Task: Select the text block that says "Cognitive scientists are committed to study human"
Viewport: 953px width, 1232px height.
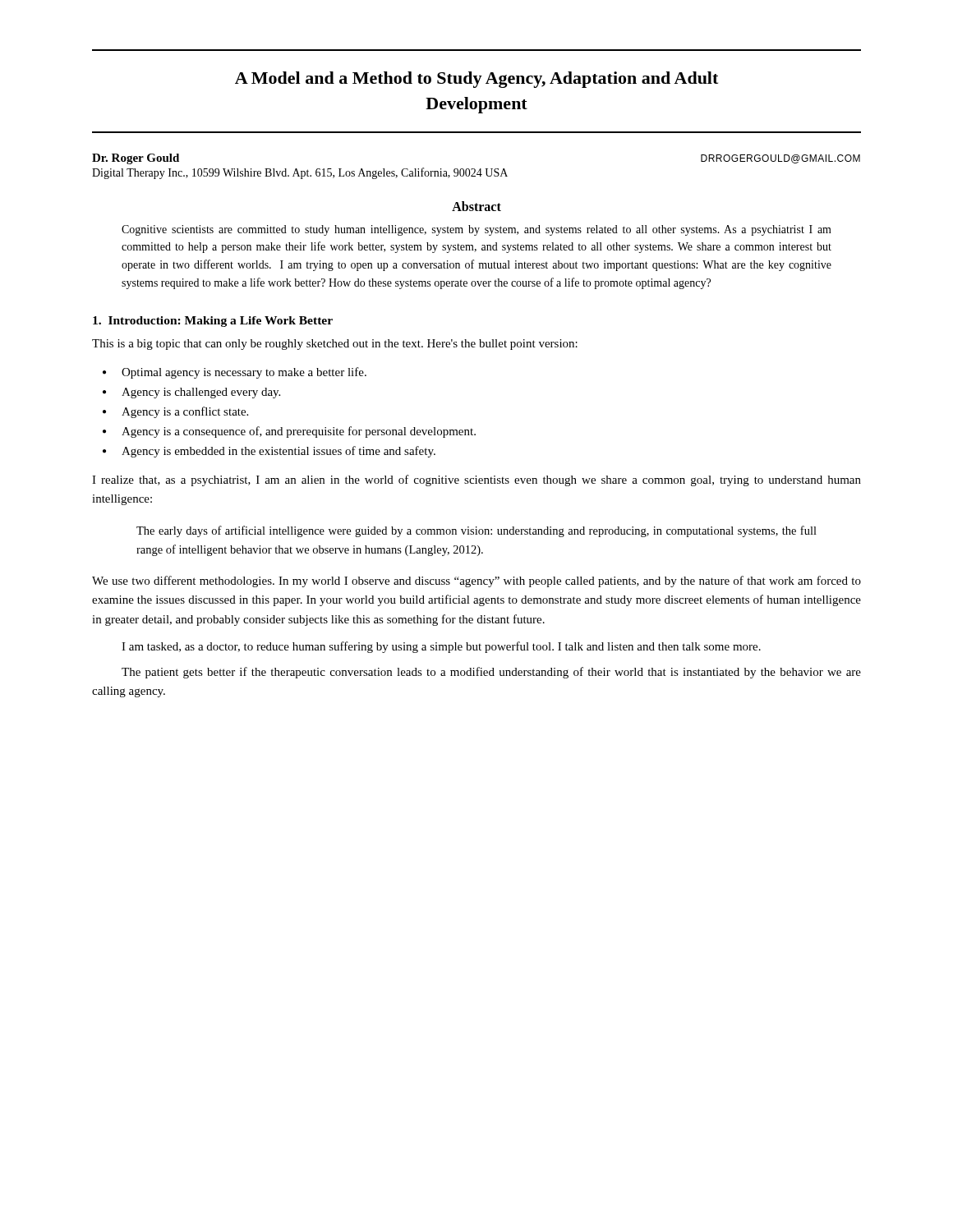Action: pos(476,256)
